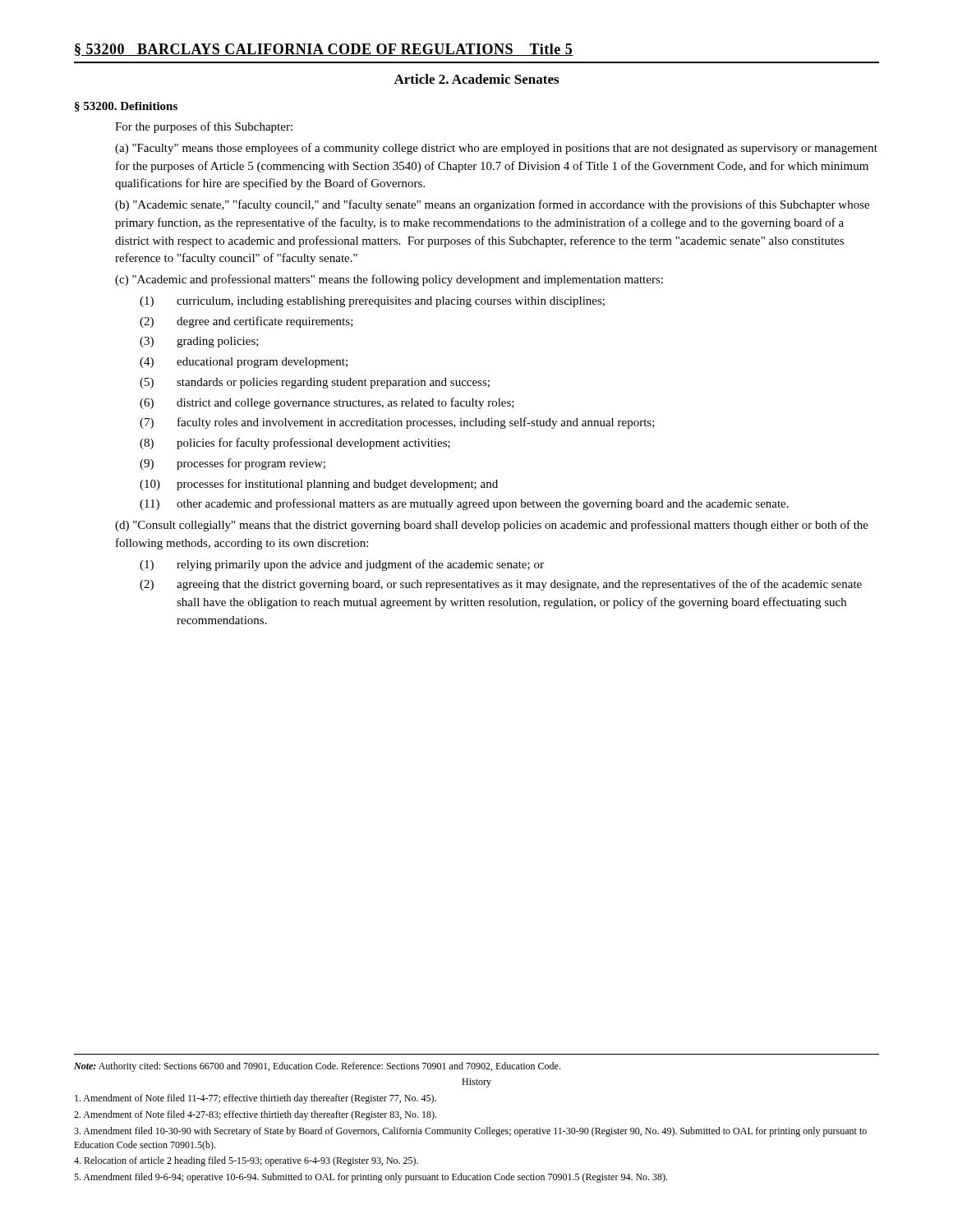This screenshot has width=953, height=1232.
Task: Locate the list item containing "(9) processes for program"
Action: coord(232,464)
